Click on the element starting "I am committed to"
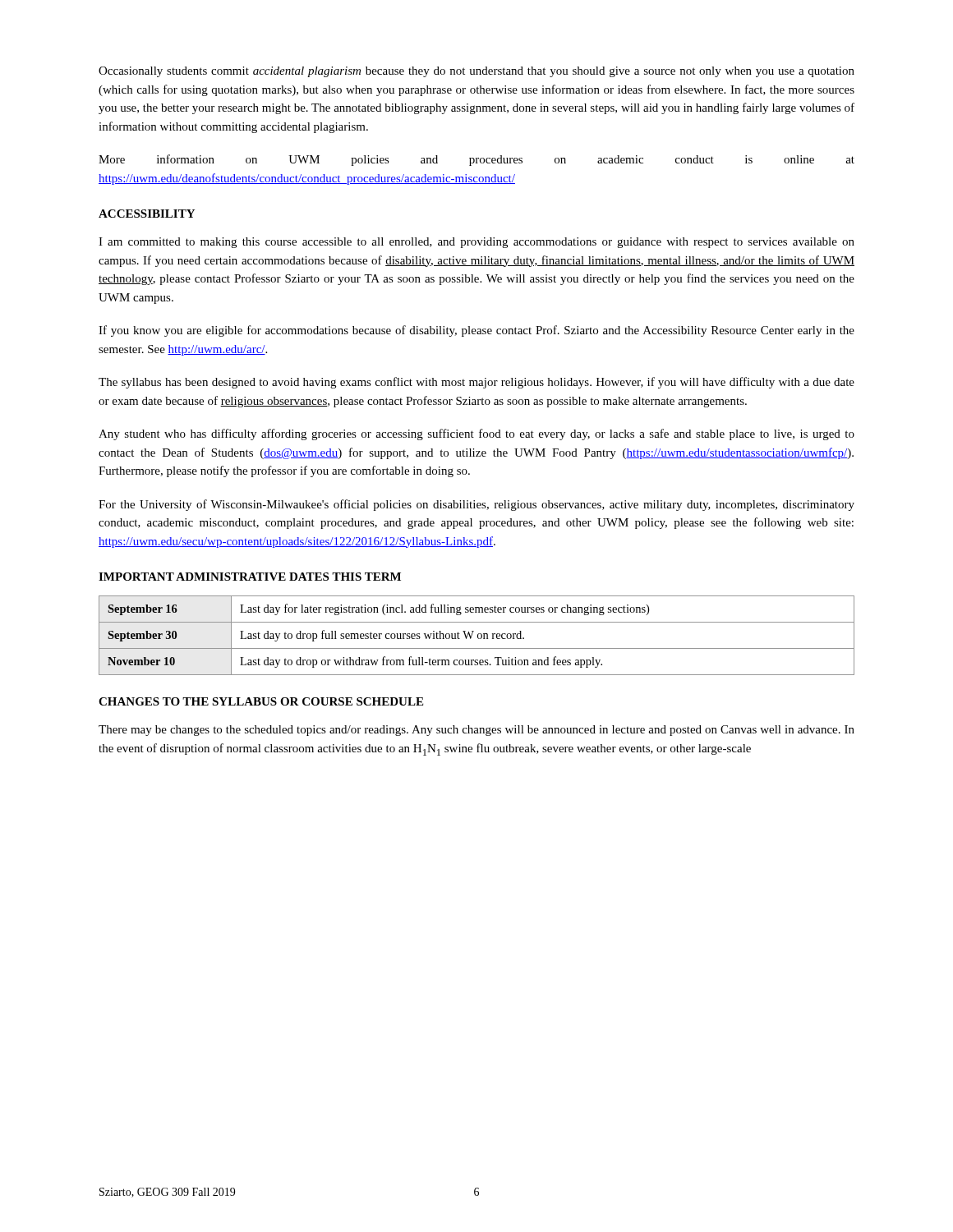This screenshot has width=953, height=1232. tap(476, 269)
